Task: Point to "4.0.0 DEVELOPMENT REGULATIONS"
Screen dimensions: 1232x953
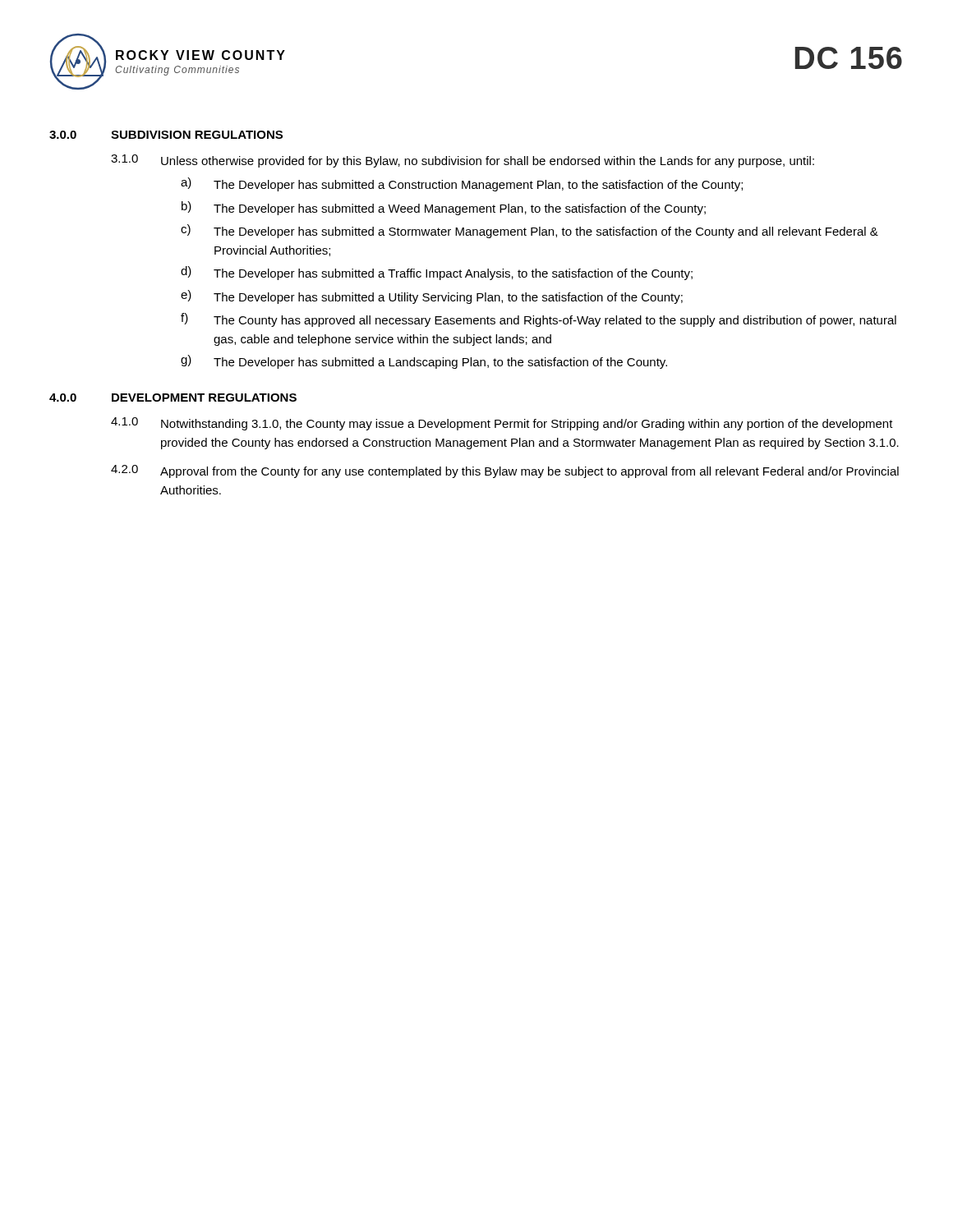Action: [173, 397]
